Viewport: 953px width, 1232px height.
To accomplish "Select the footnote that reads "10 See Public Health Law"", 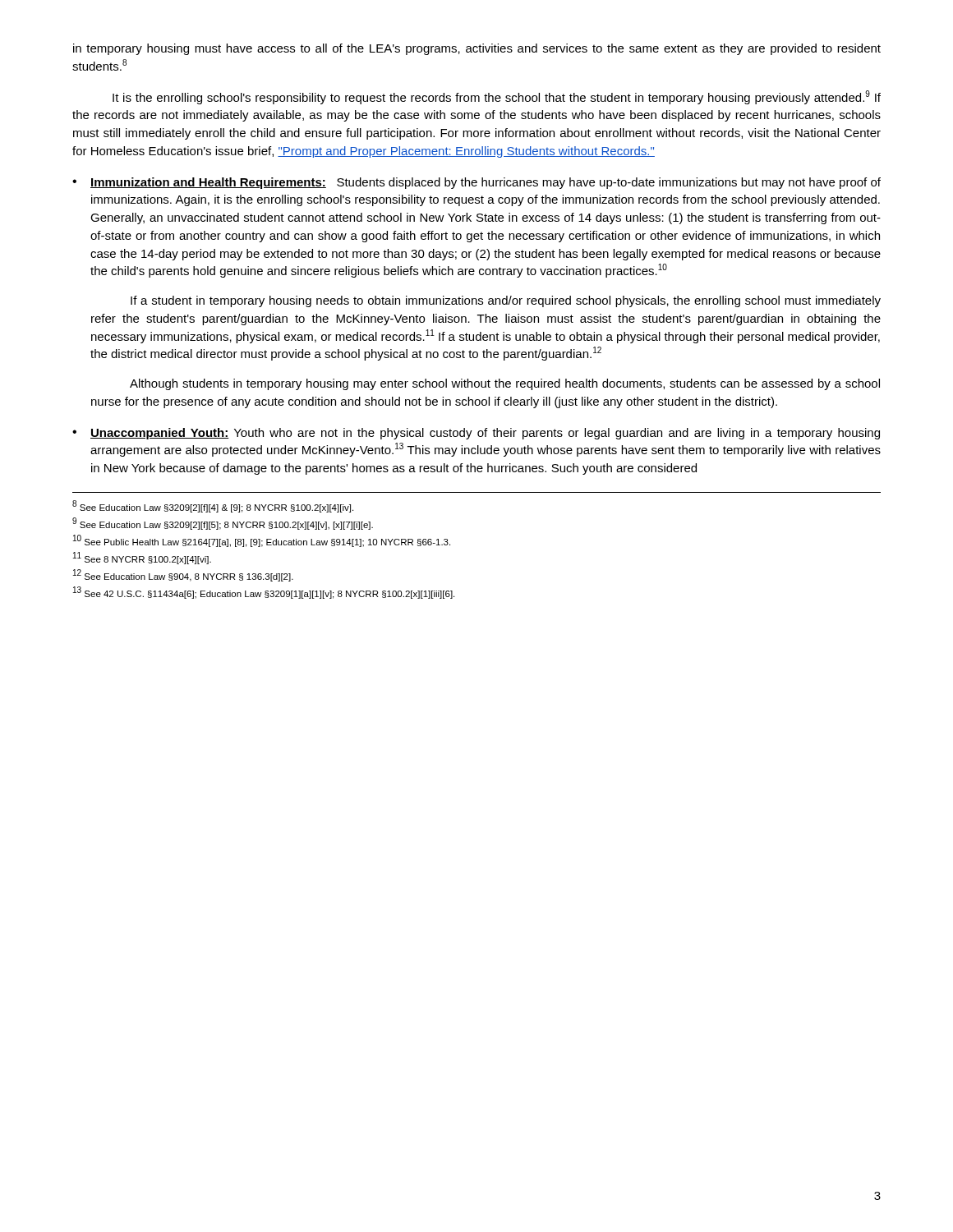I will (262, 540).
